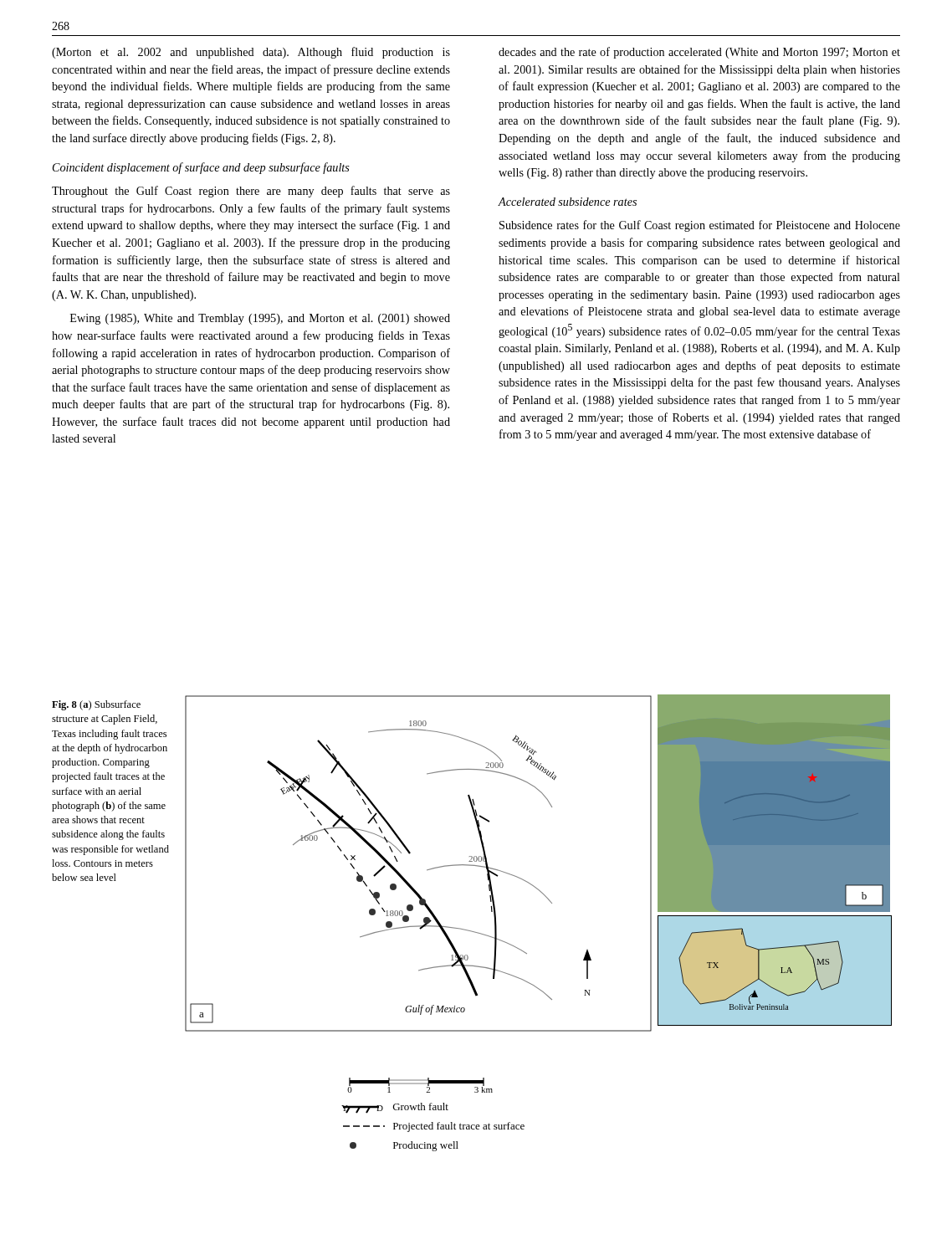
Task: Select the text block that reads "(Morton et al. 2002 and unpublished data)."
Action: (x=251, y=95)
